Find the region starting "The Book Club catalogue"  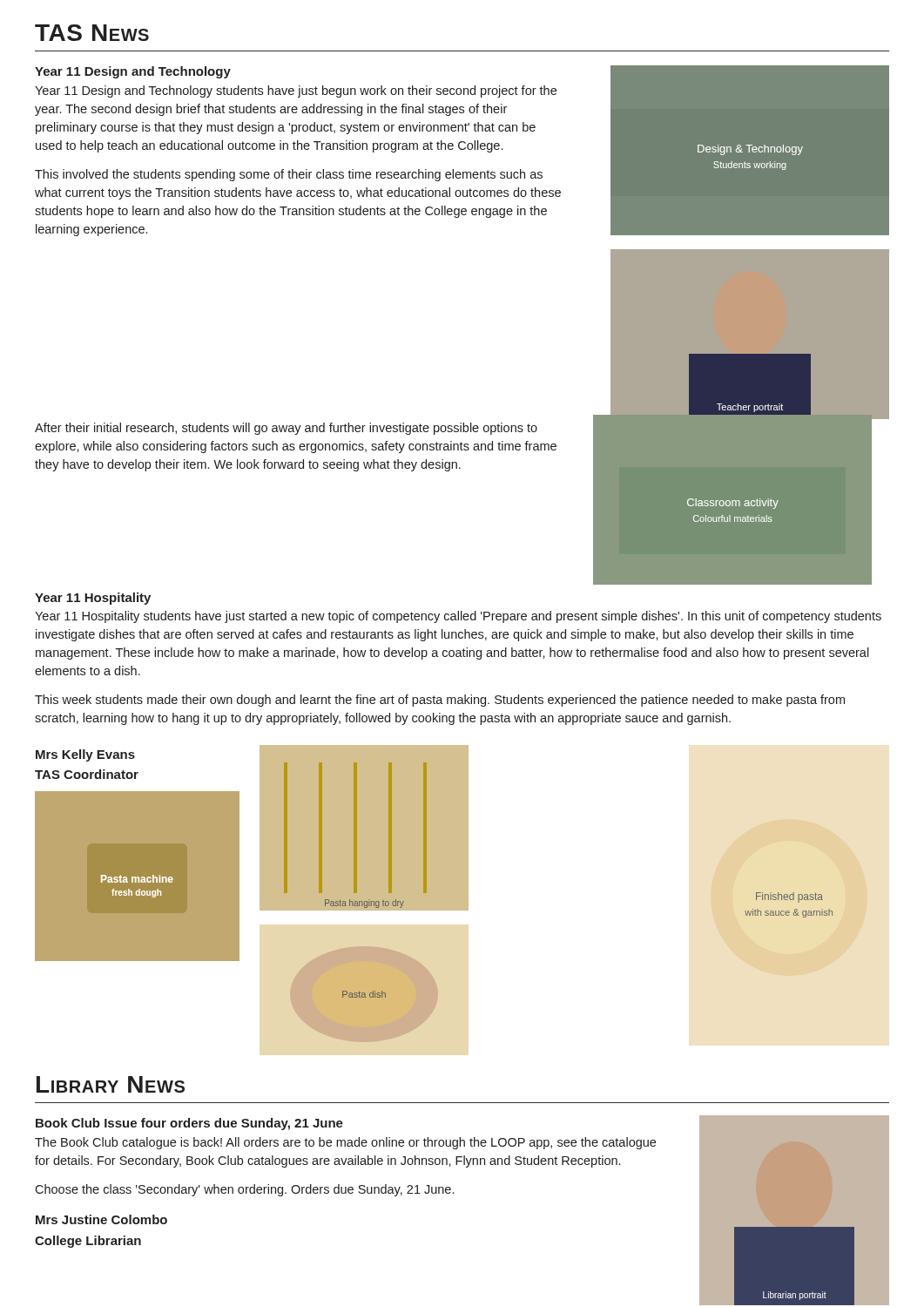coord(346,1152)
